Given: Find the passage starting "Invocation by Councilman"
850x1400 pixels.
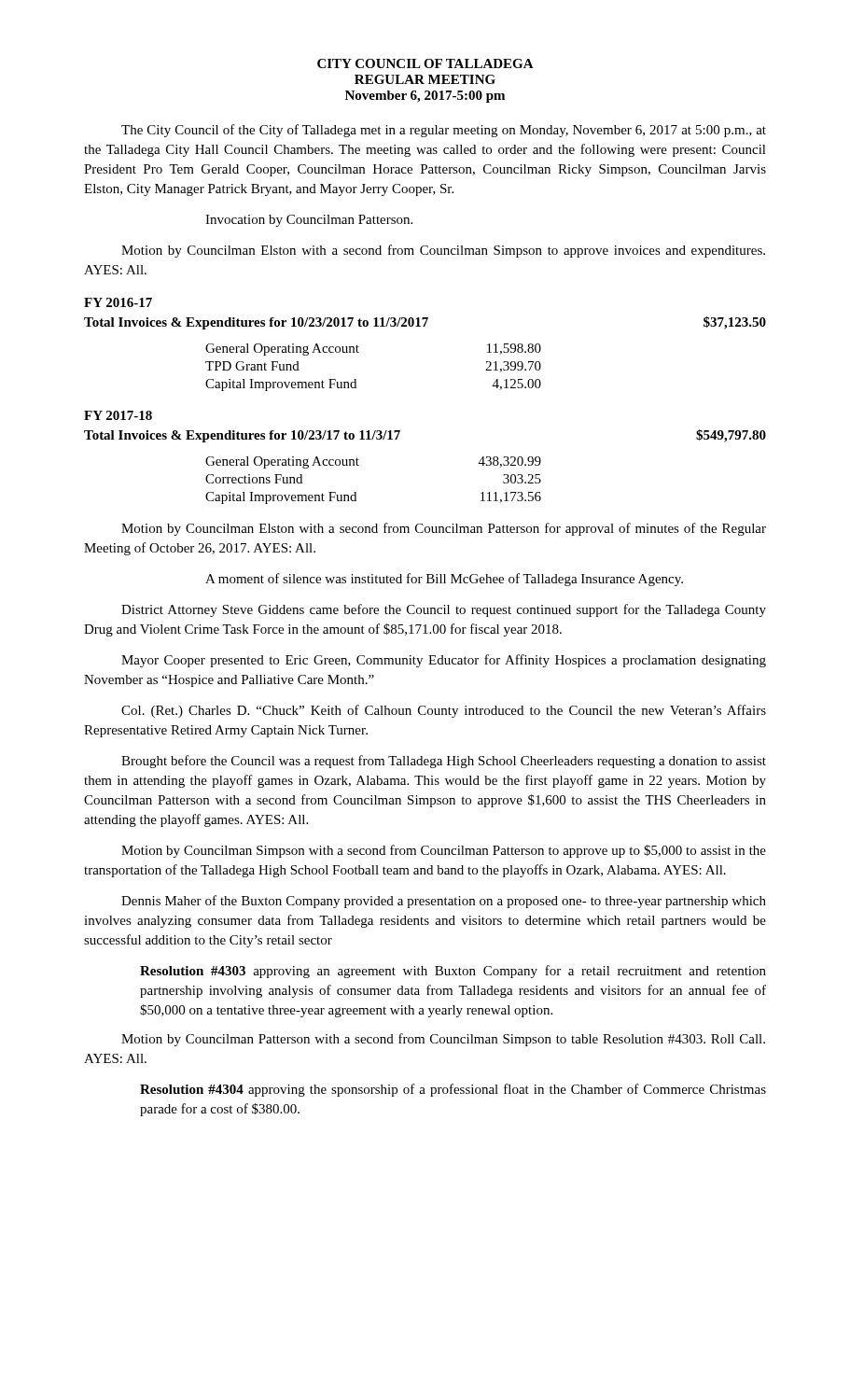Looking at the screenshot, I should pos(309,219).
